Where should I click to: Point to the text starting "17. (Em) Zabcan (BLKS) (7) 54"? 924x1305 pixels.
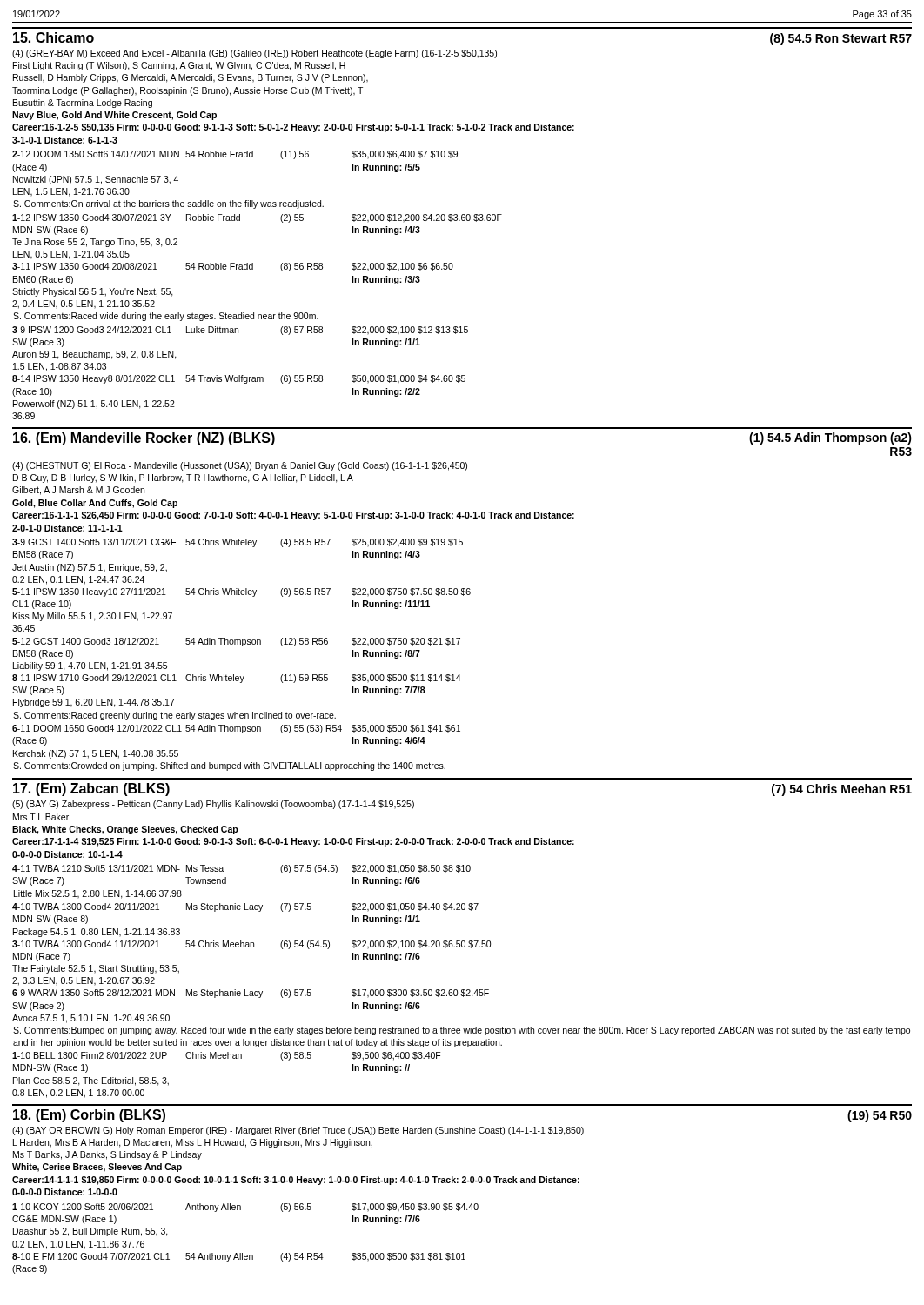462,789
